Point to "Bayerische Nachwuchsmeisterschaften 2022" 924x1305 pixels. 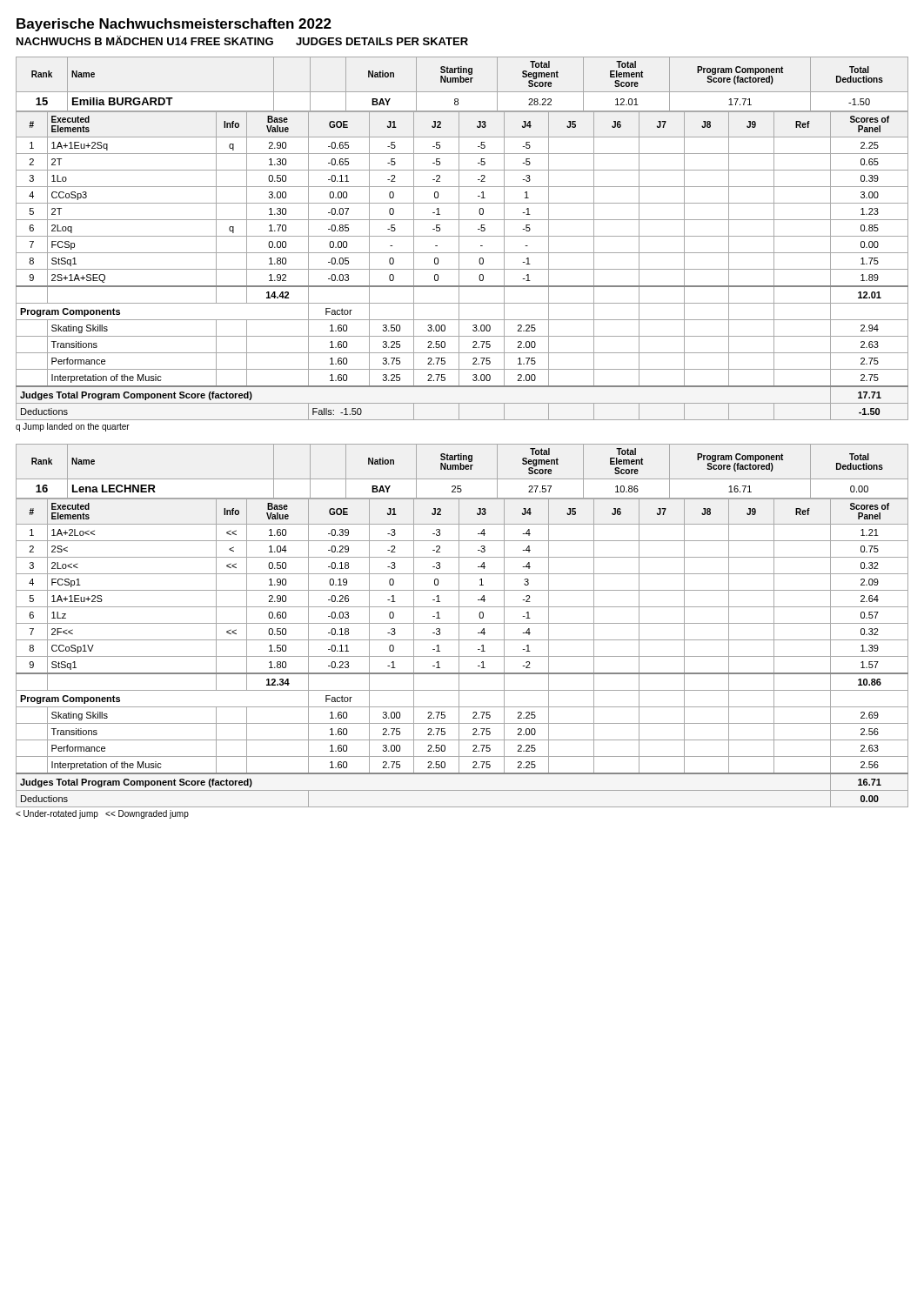173,24
